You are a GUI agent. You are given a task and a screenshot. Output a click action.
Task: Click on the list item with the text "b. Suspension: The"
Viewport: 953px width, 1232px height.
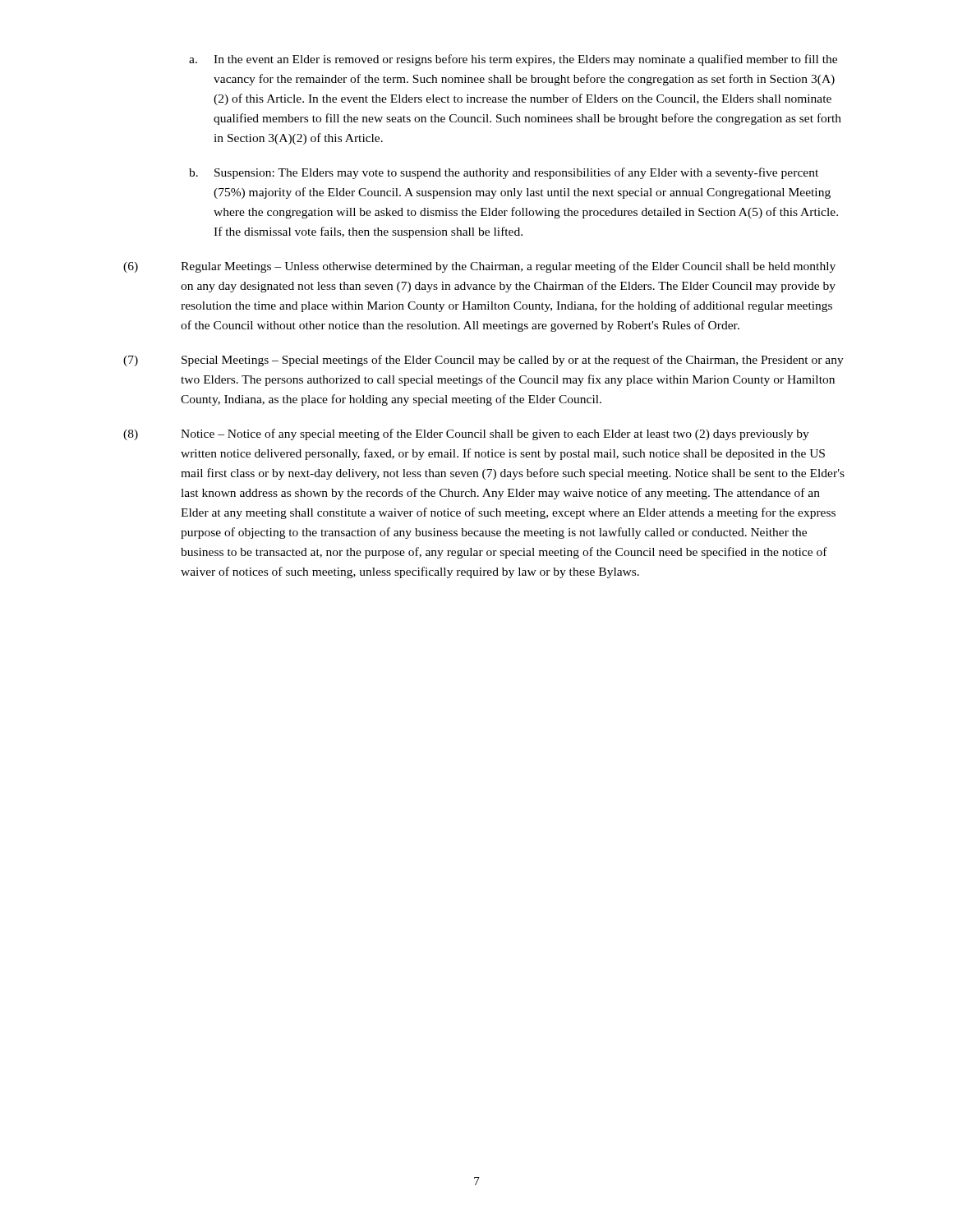(518, 202)
